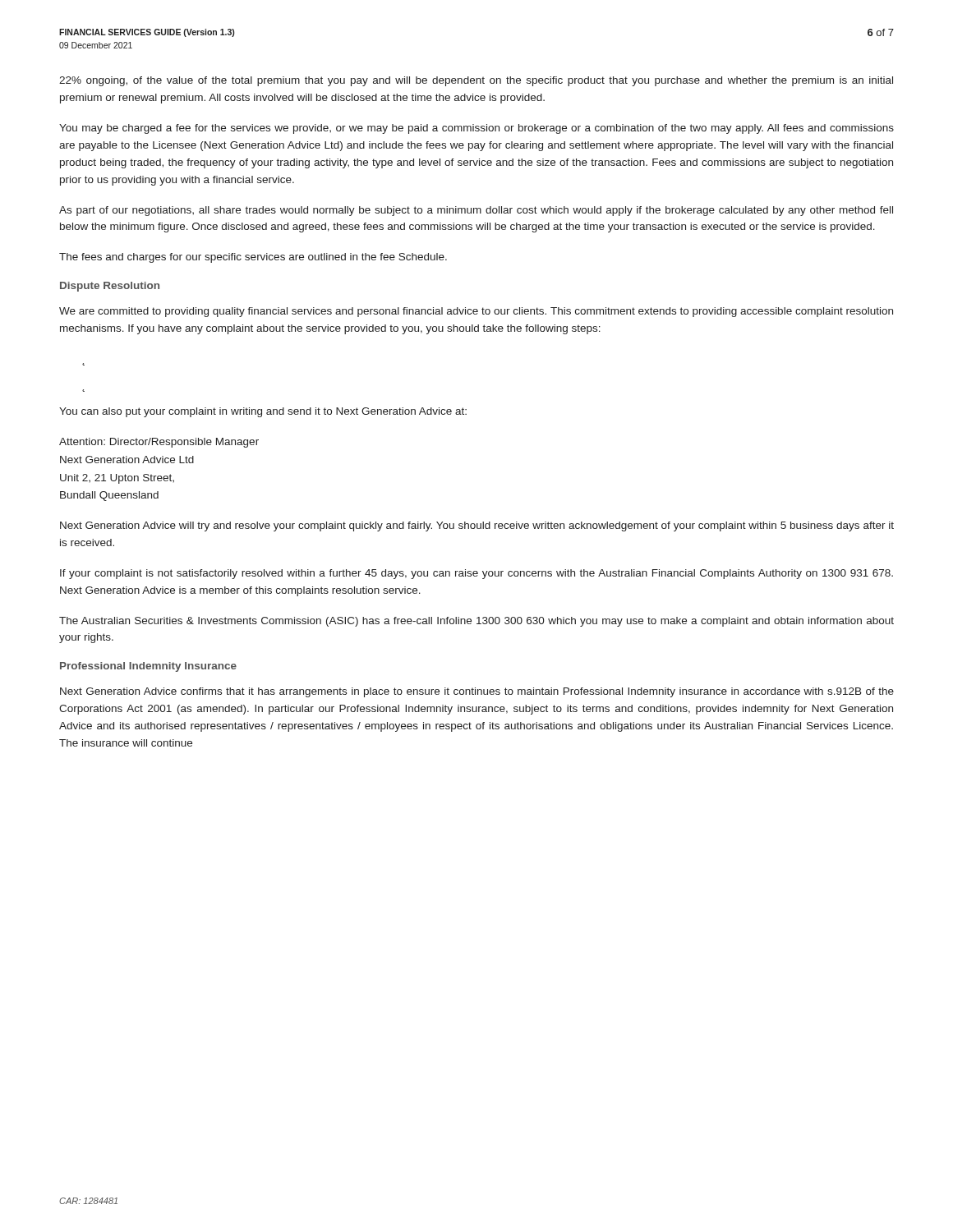Click on the element starting "We are committed to"
Image resolution: width=953 pixels, height=1232 pixels.
tap(476, 320)
